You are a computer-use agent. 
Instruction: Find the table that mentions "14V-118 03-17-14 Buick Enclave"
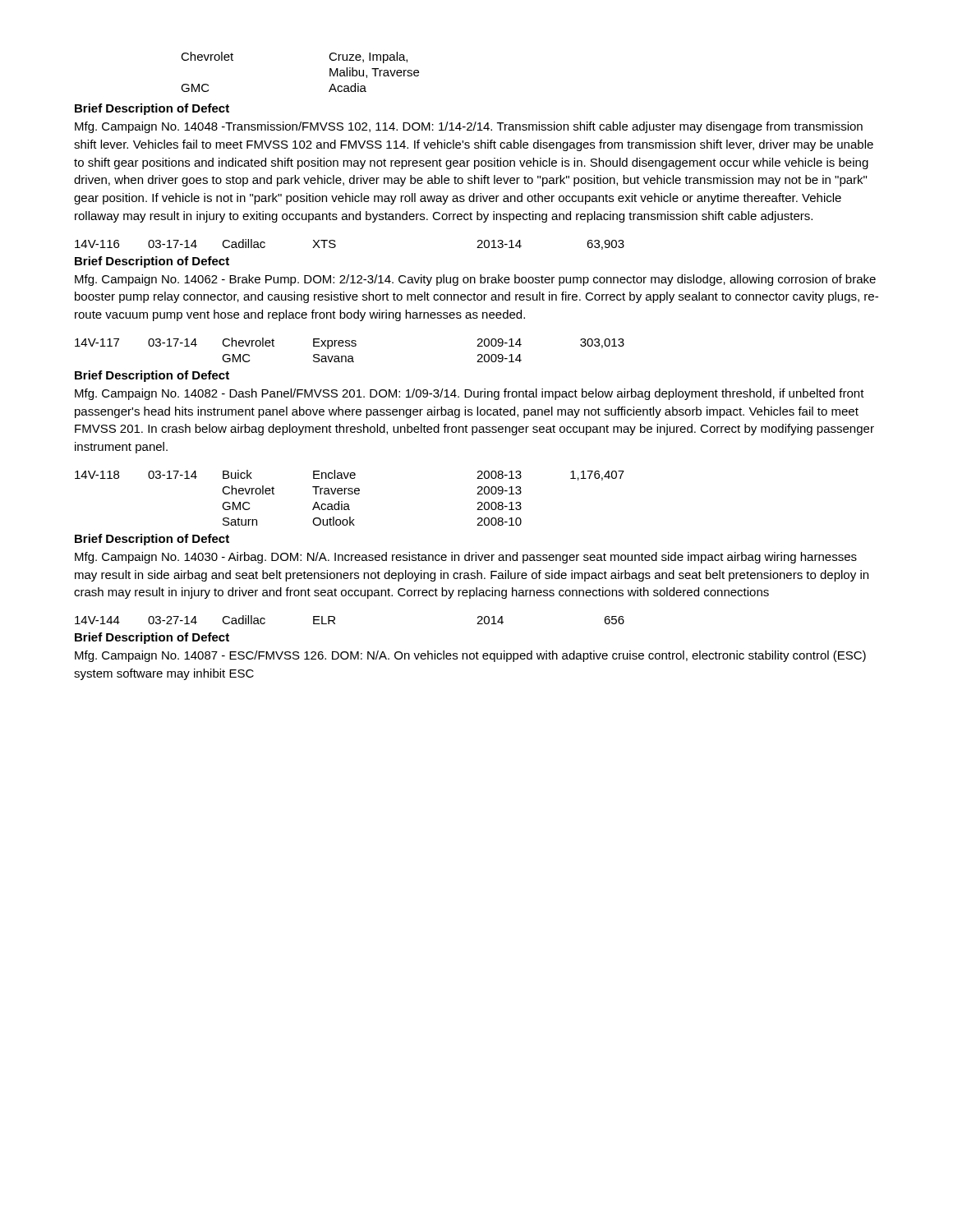pyautogui.click(x=476, y=498)
